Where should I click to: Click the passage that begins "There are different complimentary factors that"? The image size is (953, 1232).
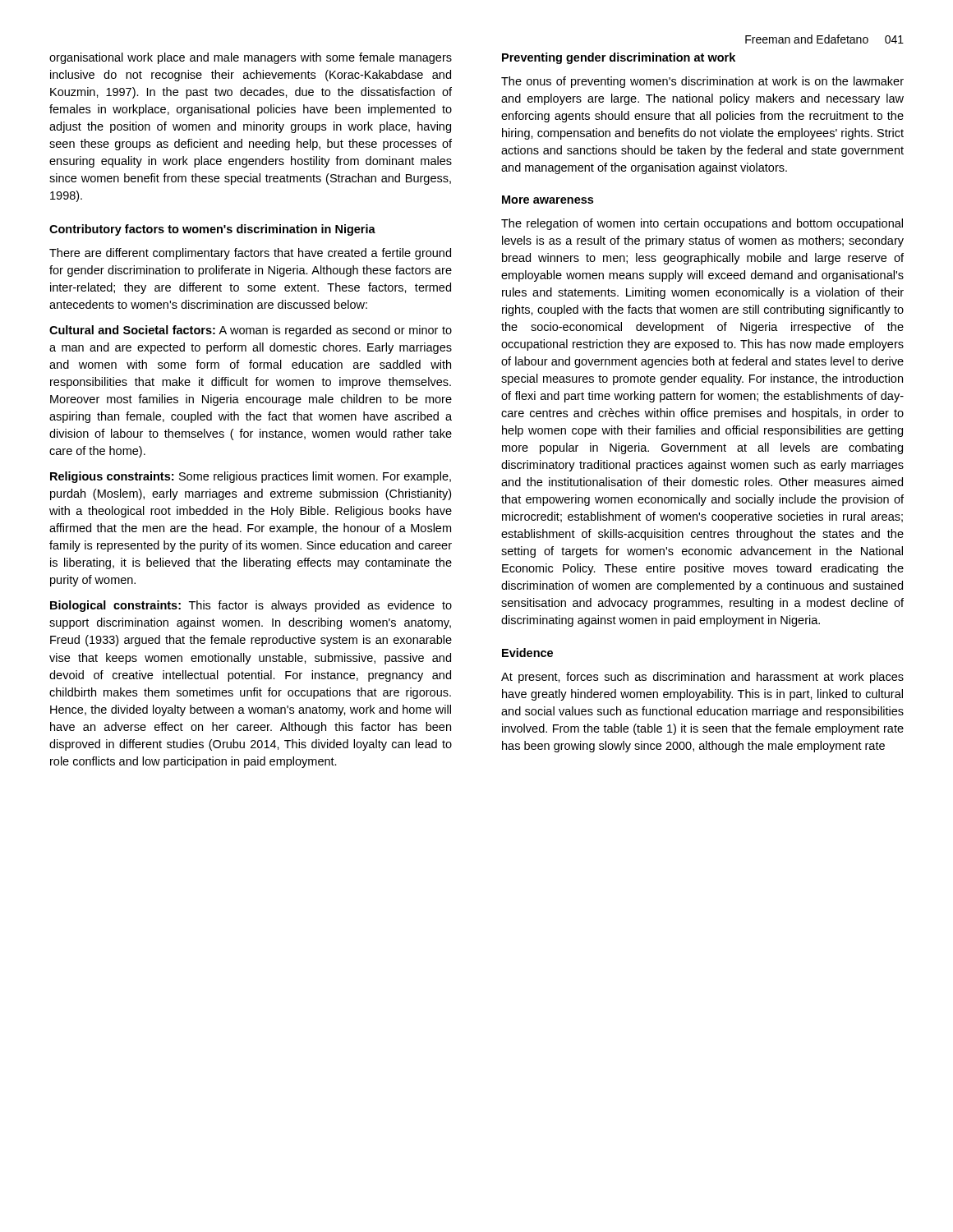(251, 279)
